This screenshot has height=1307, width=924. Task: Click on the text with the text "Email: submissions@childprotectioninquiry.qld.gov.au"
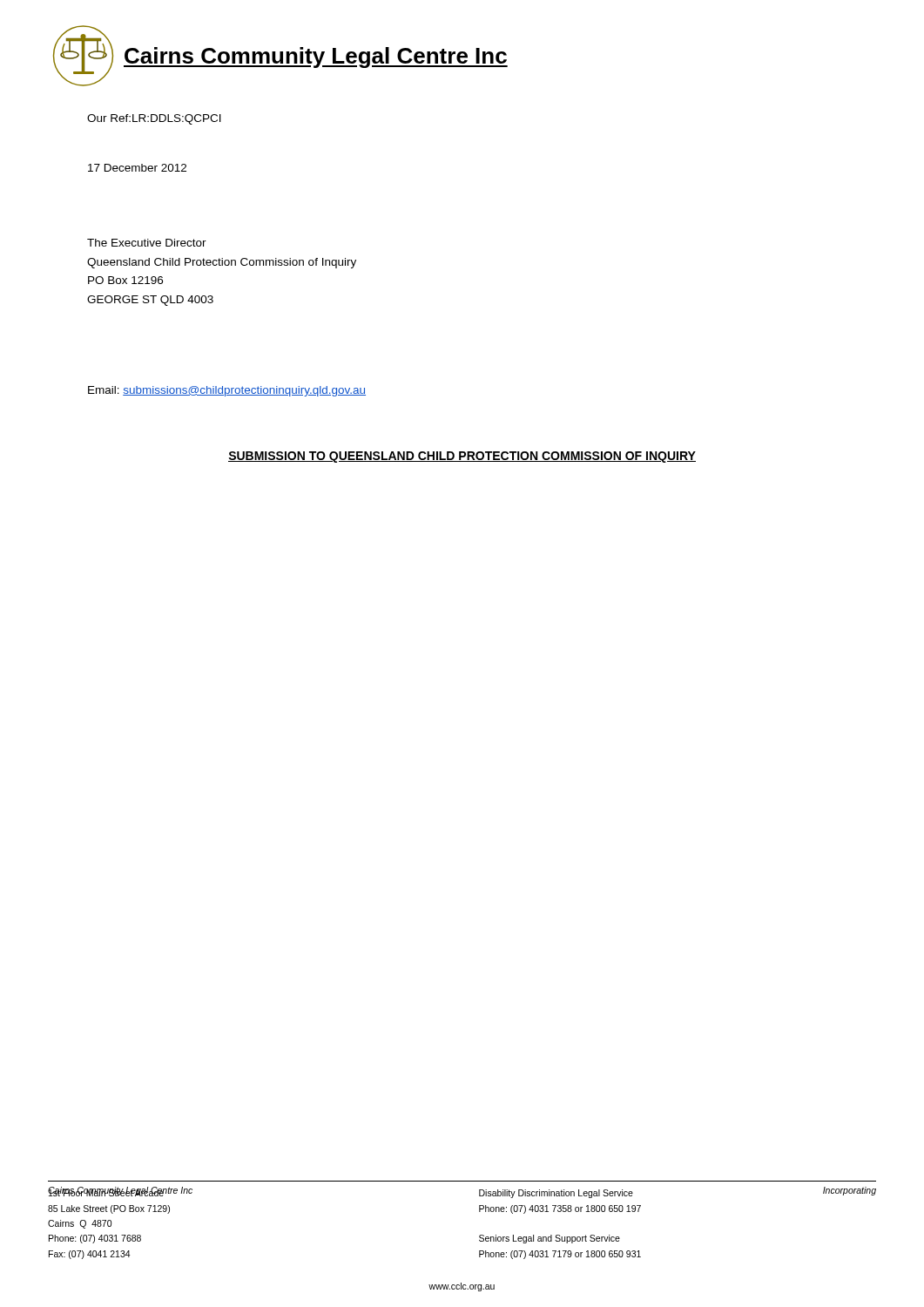[227, 390]
